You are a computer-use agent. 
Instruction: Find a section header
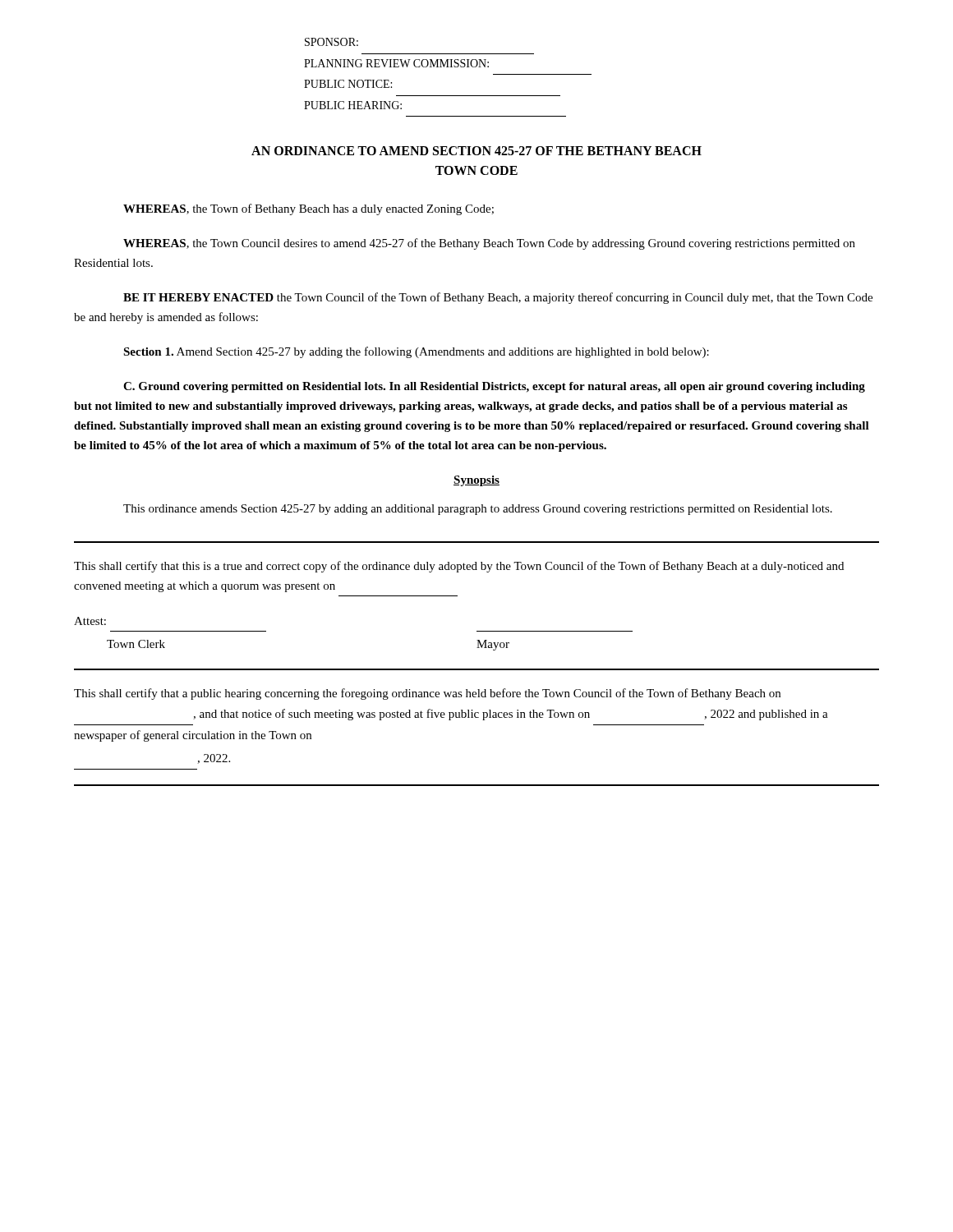tap(476, 480)
